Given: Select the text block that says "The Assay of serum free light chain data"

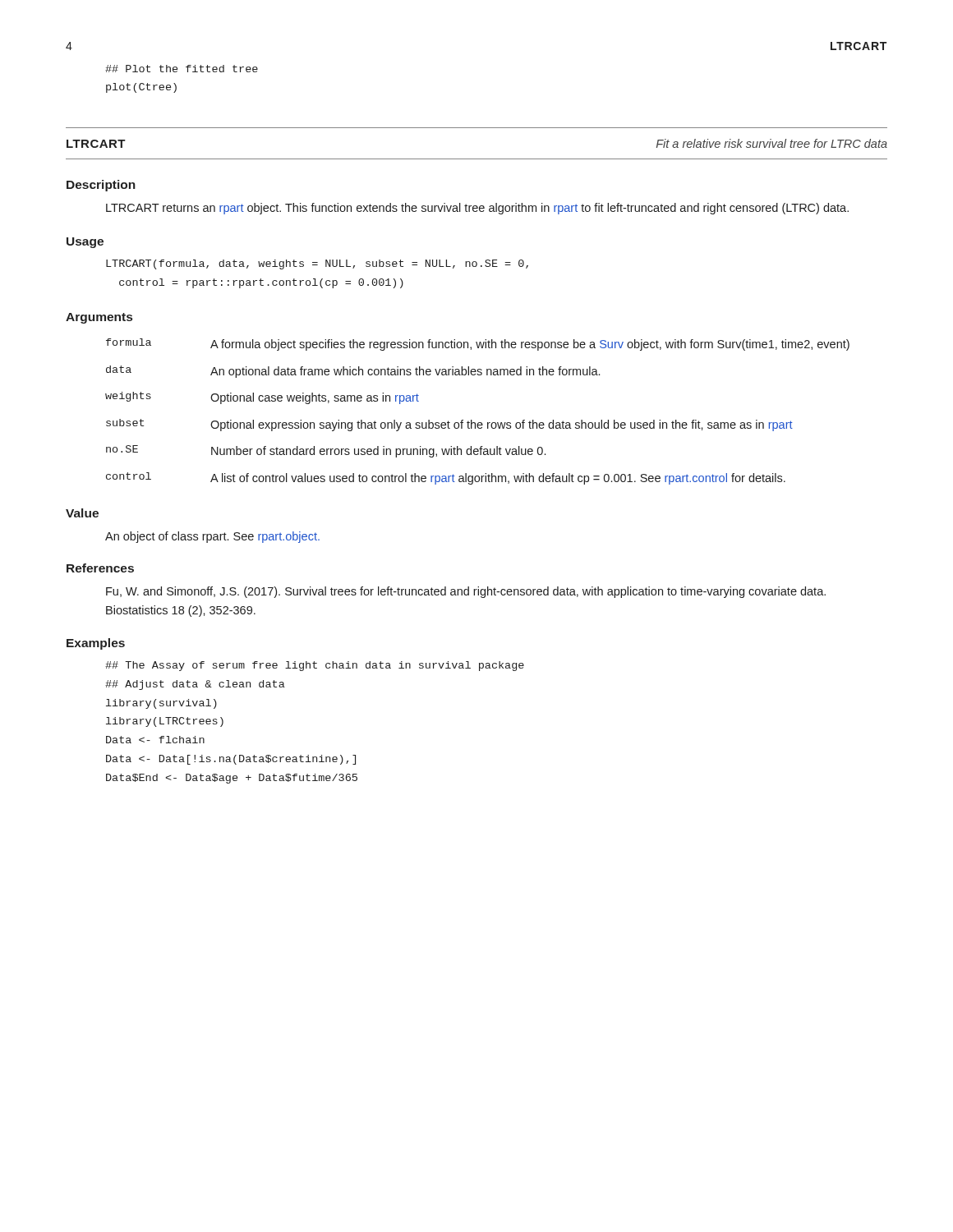Looking at the screenshot, I should (x=315, y=666).
